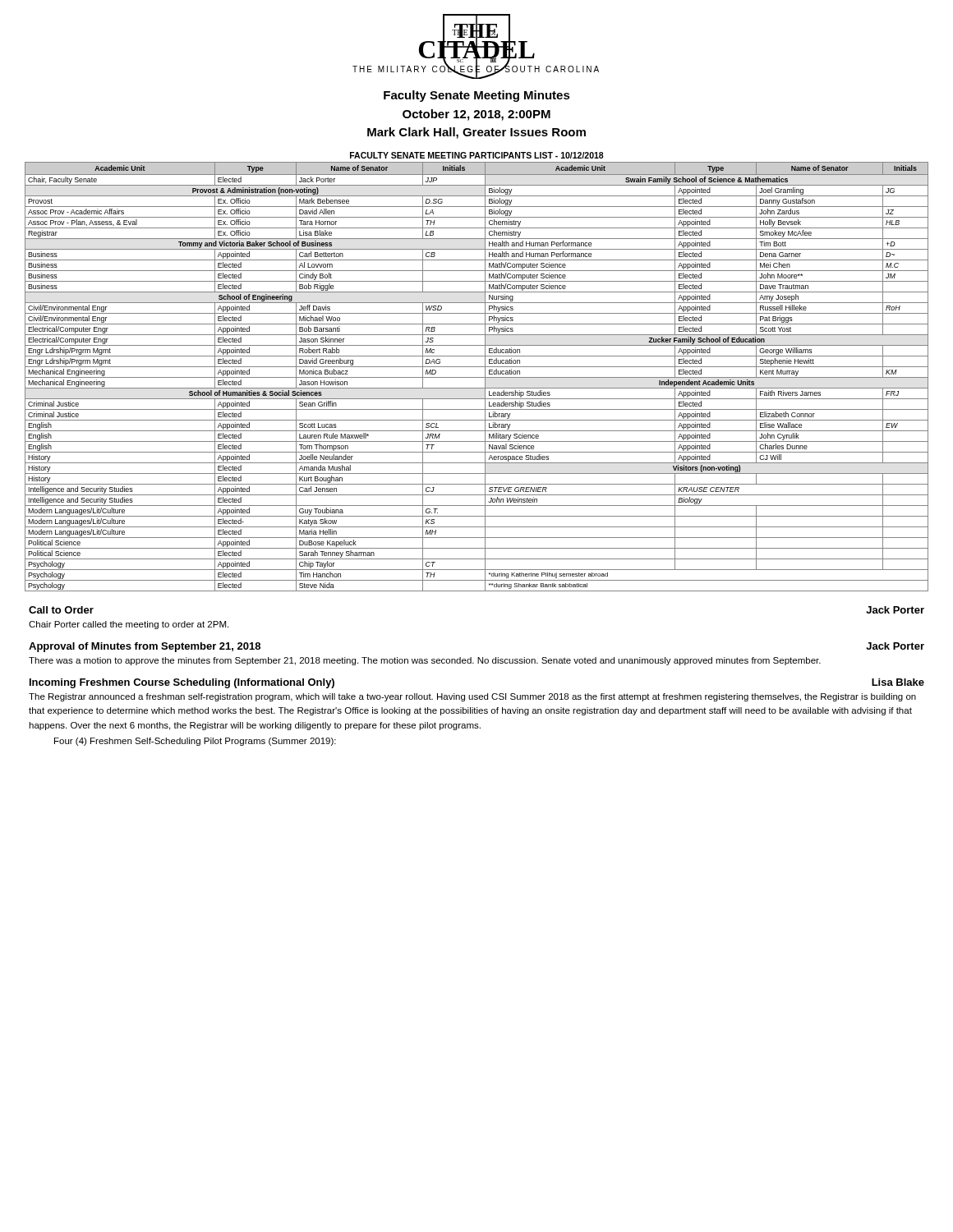
Task: Select the passage starting "There was a motion to"
Action: point(425,660)
